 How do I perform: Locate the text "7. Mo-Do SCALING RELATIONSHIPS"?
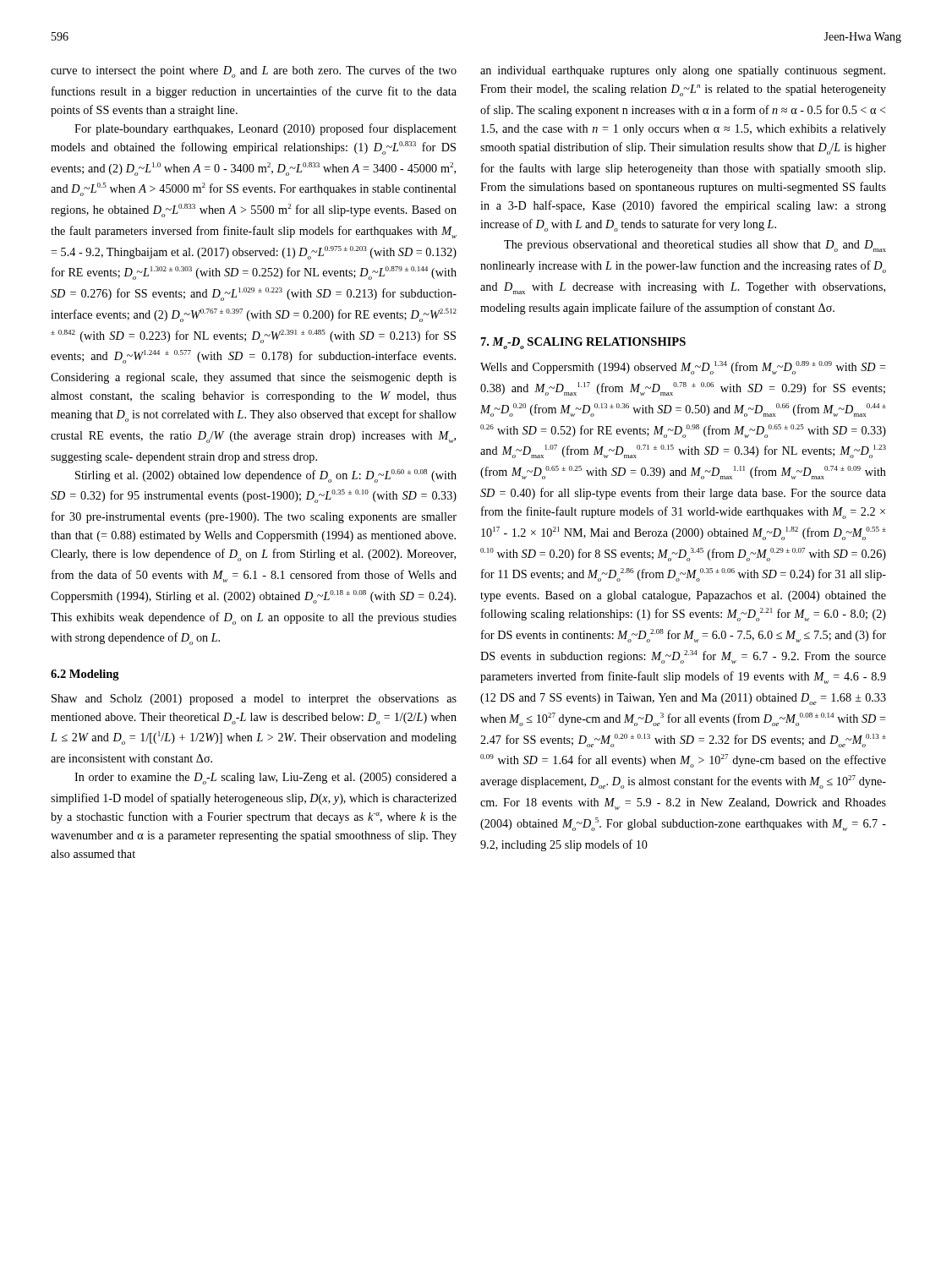tap(583, 342)
